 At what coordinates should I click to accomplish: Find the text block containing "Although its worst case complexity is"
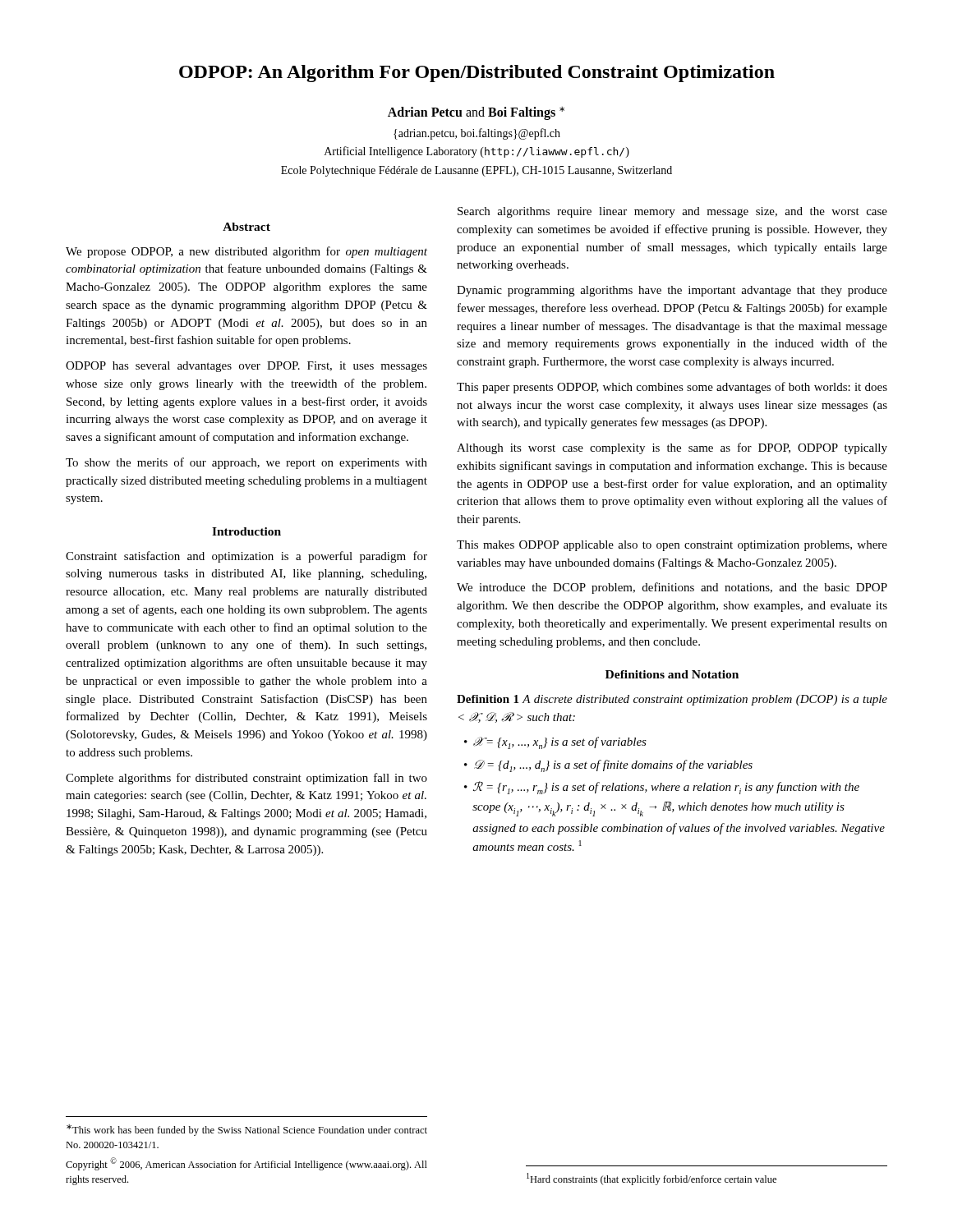point(672,484)
